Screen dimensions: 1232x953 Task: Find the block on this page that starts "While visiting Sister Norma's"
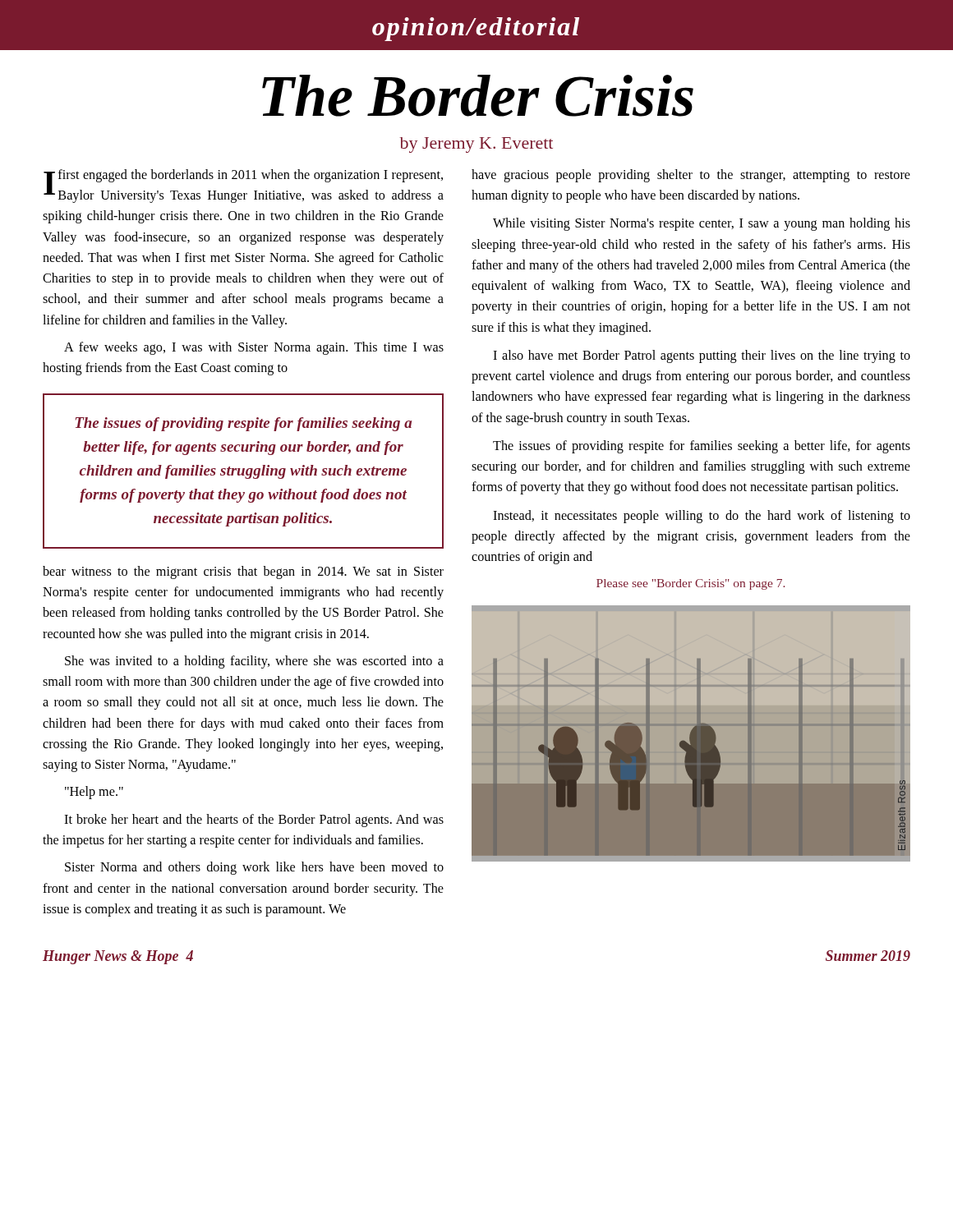691,275
